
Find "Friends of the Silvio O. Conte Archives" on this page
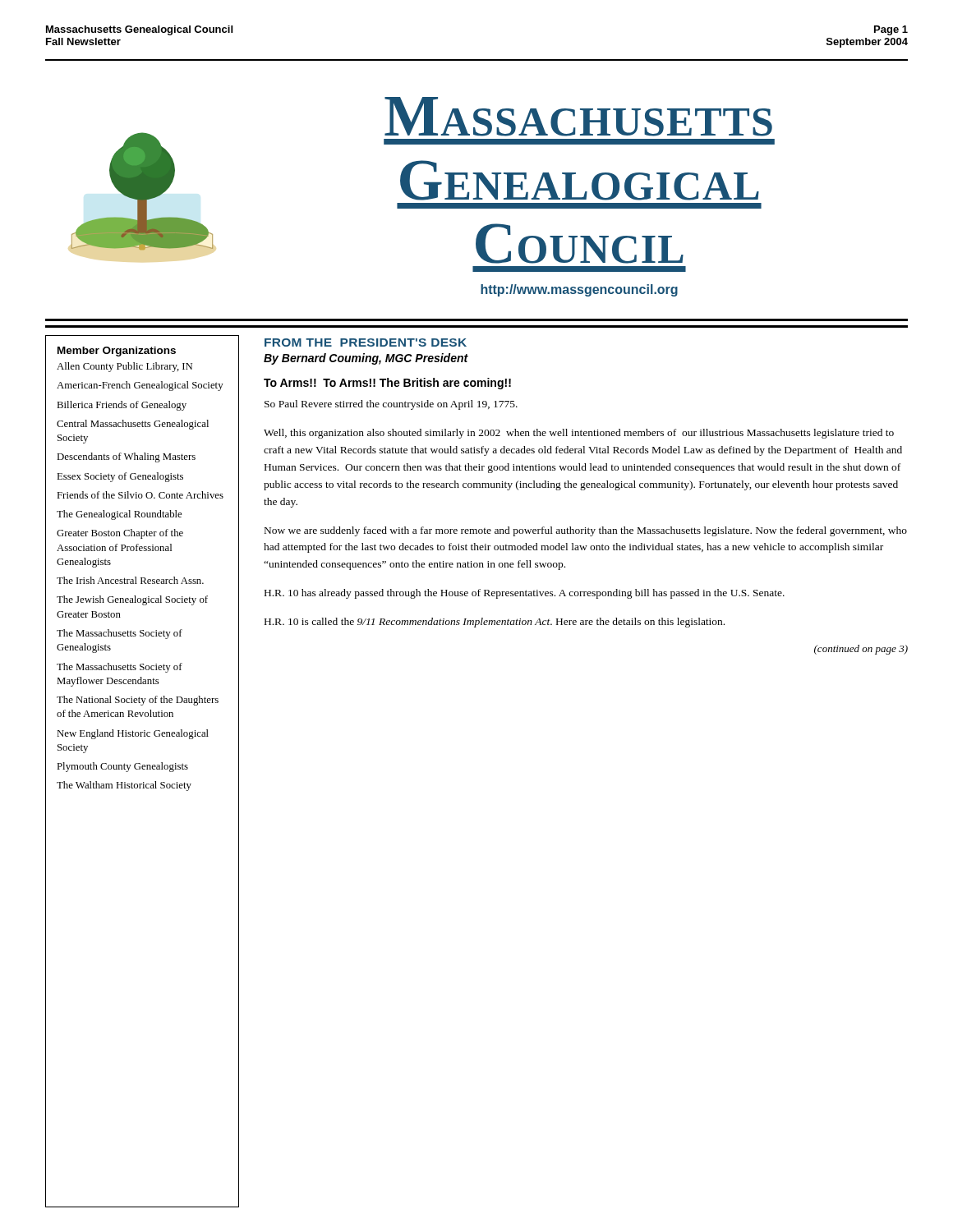(140, 495)
